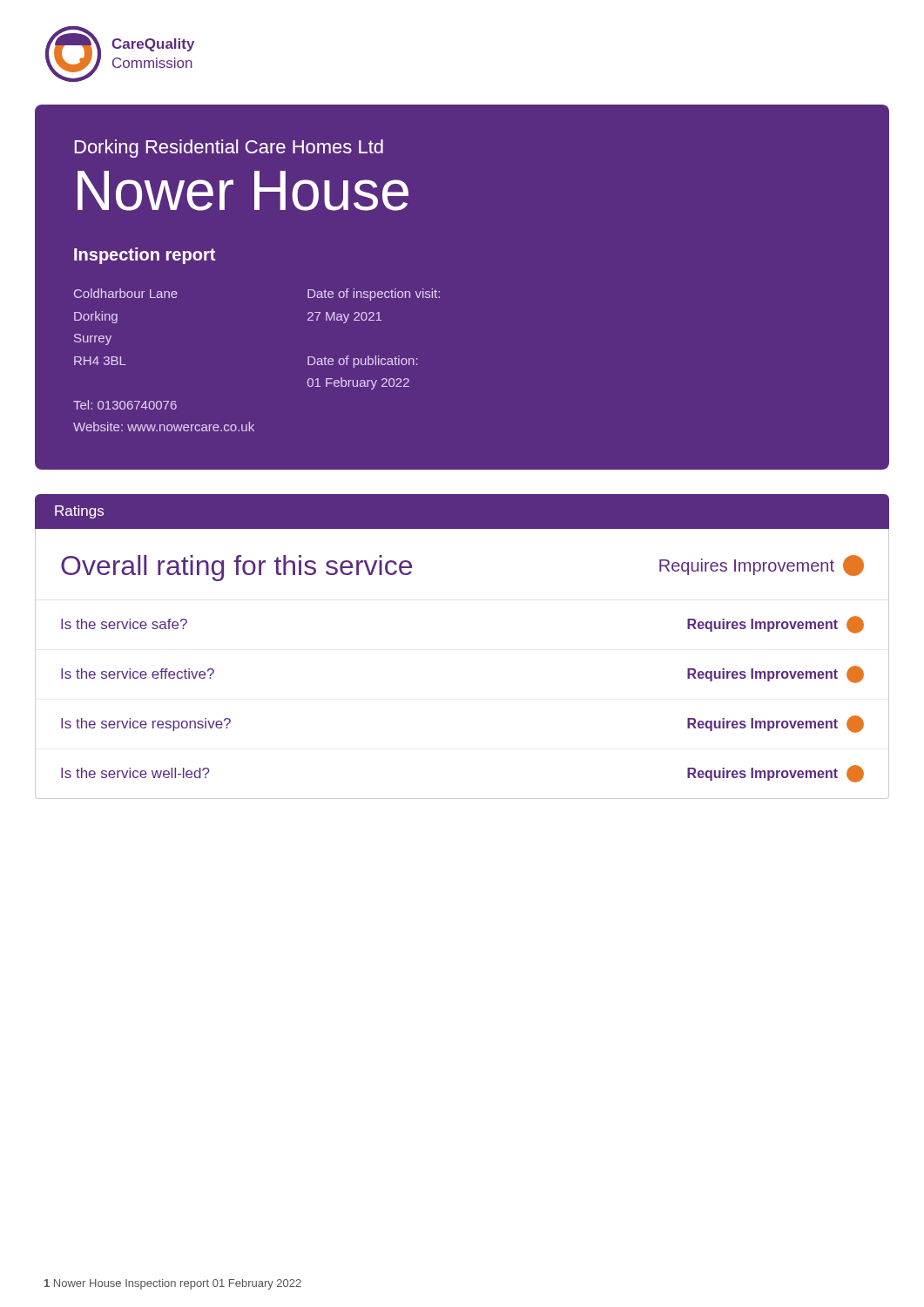
Task: Point to the block beginning "Date of inspection visit:"
Action: point(374,295)
